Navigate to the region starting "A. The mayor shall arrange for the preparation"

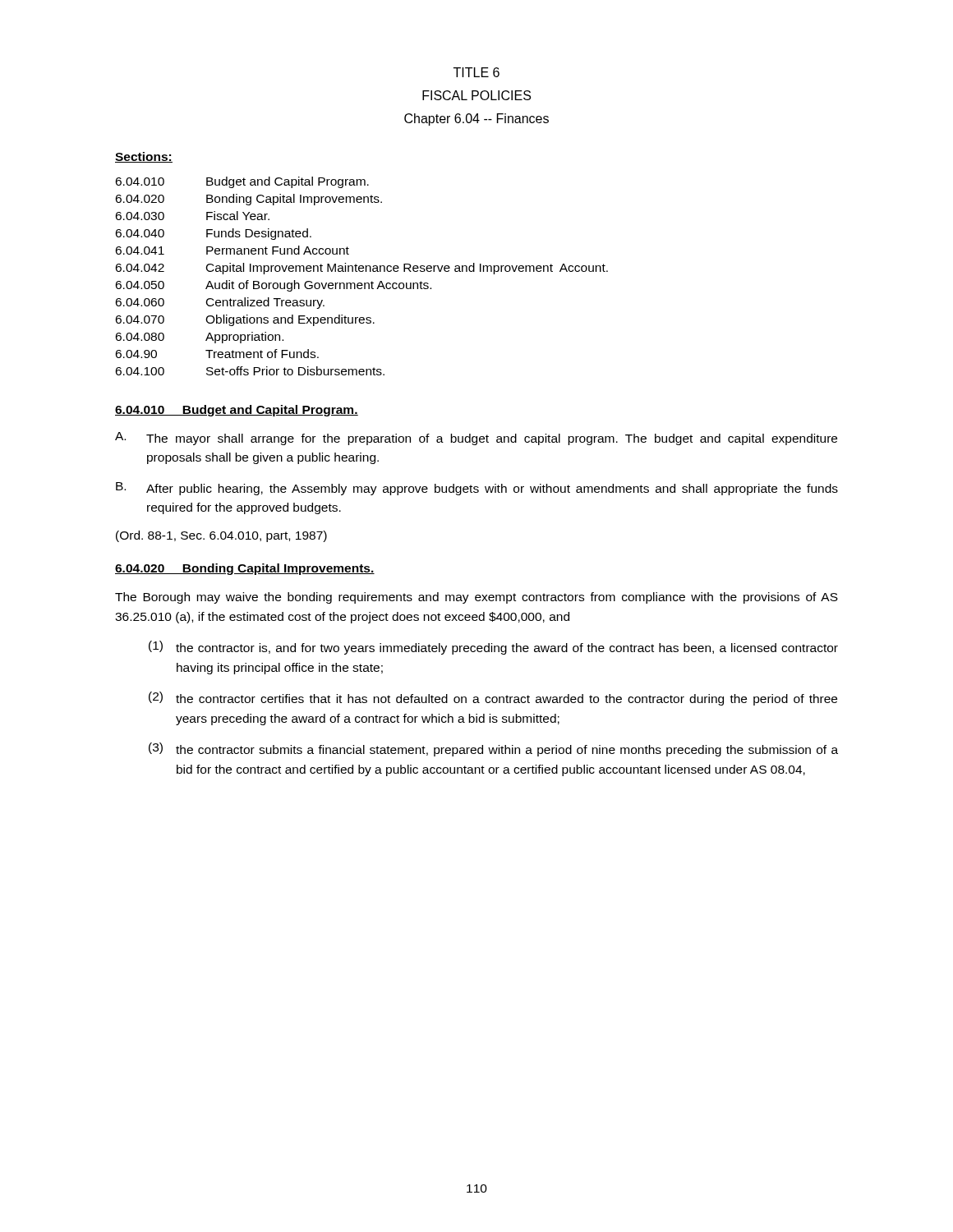tap(476, 448)
